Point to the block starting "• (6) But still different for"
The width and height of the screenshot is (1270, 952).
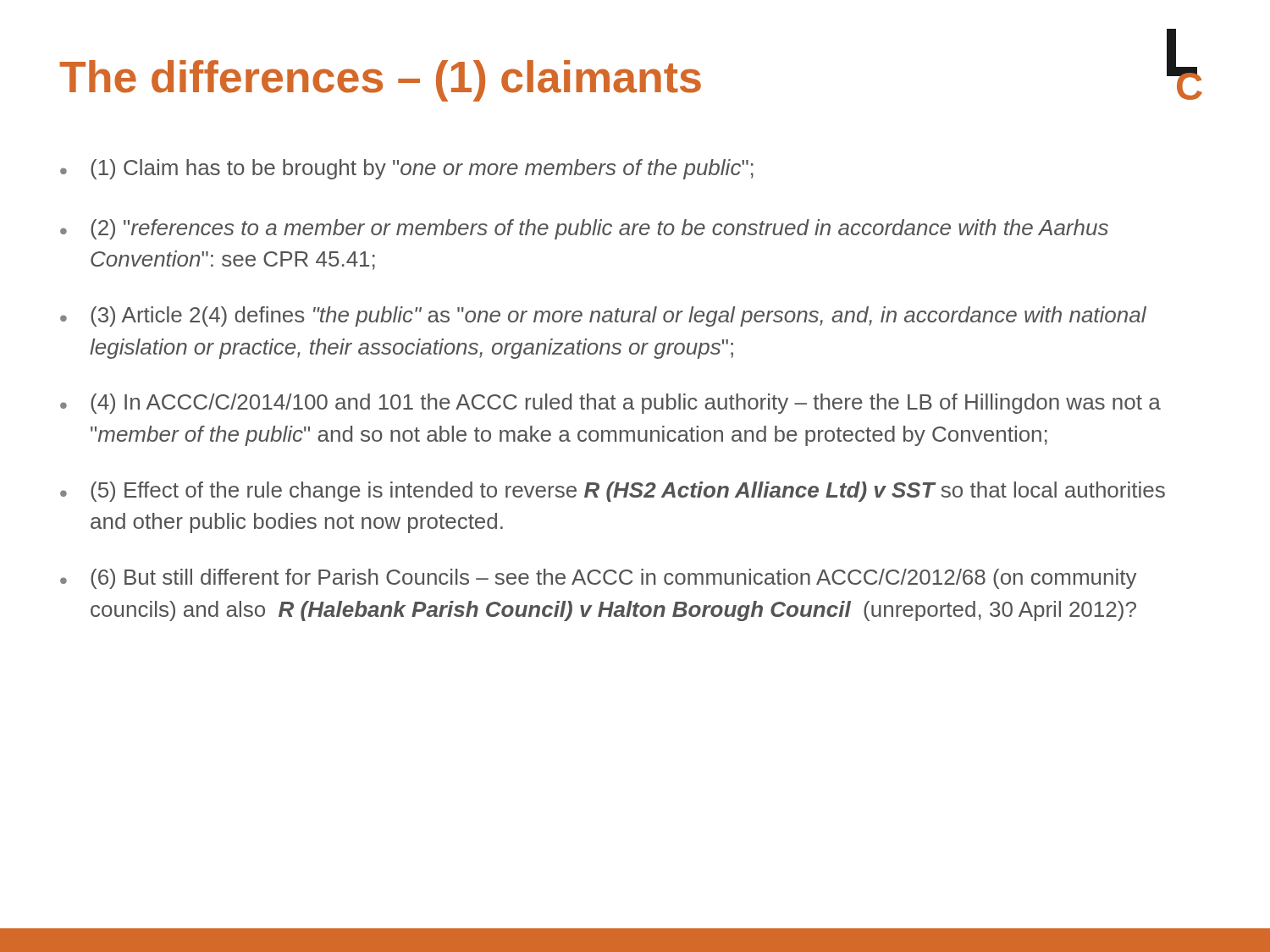click(x=631, y=594)
